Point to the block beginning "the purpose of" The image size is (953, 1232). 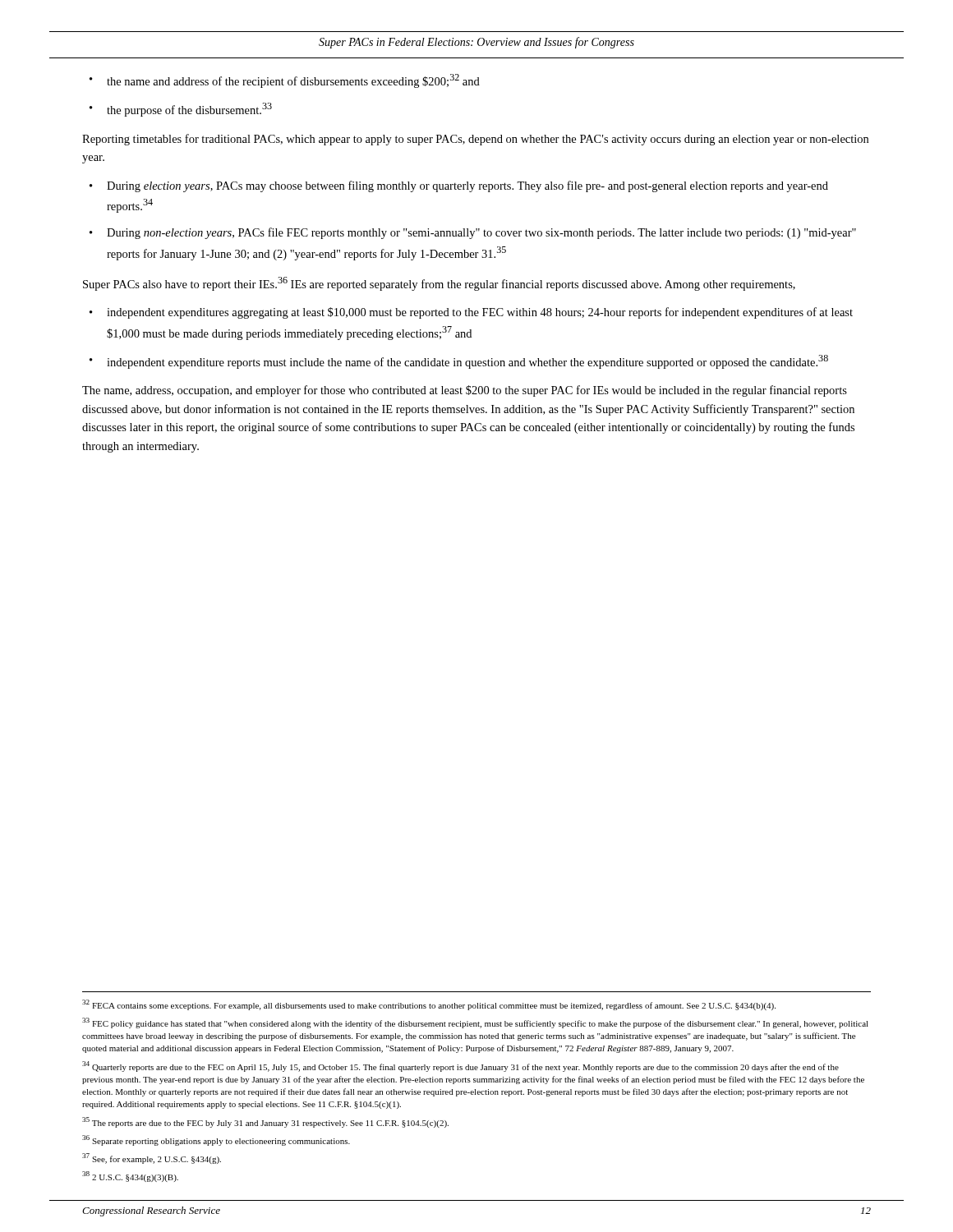click(181, 110)
